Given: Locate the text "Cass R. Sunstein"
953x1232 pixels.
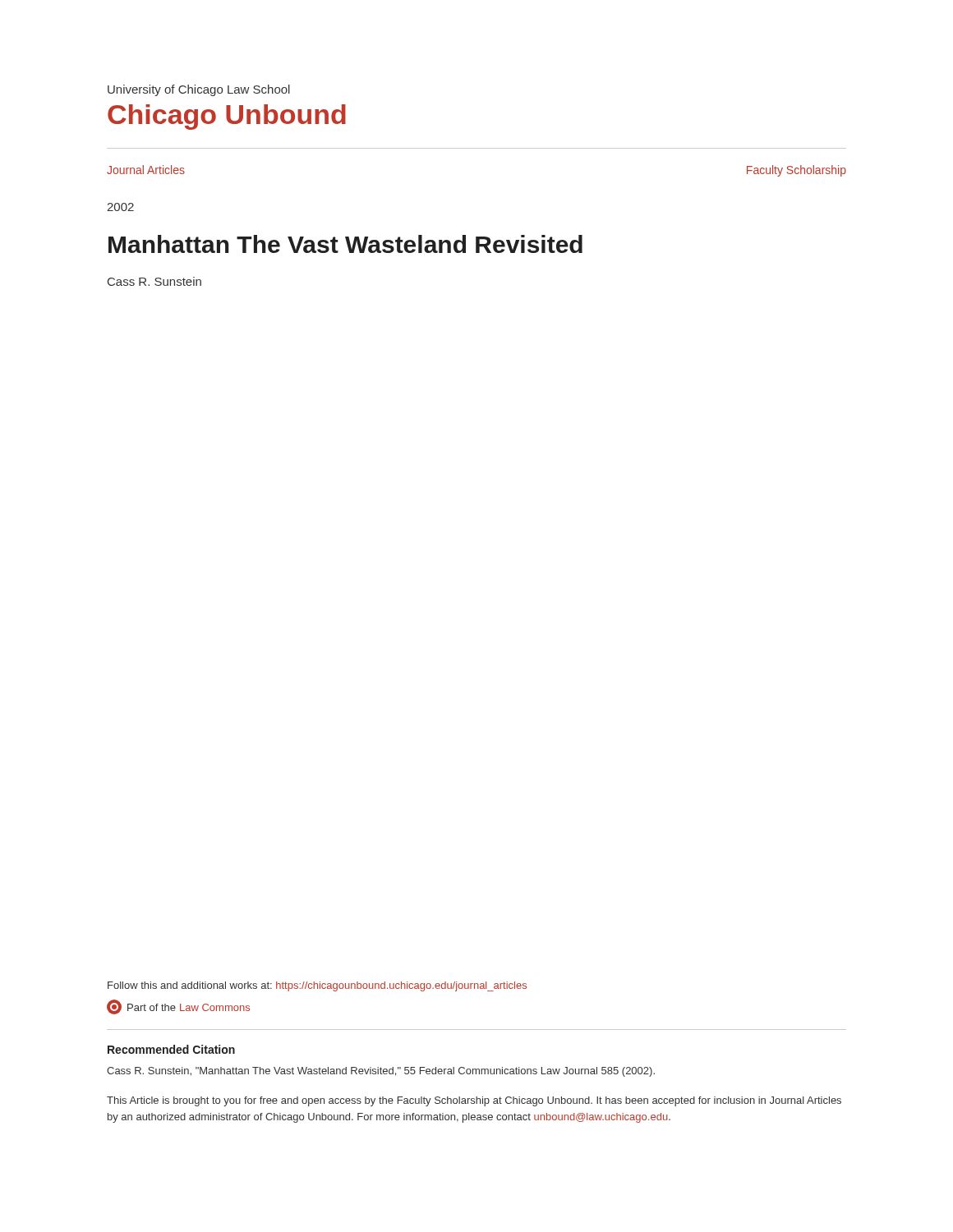Looking at the screenshot, I should [154, 282].
